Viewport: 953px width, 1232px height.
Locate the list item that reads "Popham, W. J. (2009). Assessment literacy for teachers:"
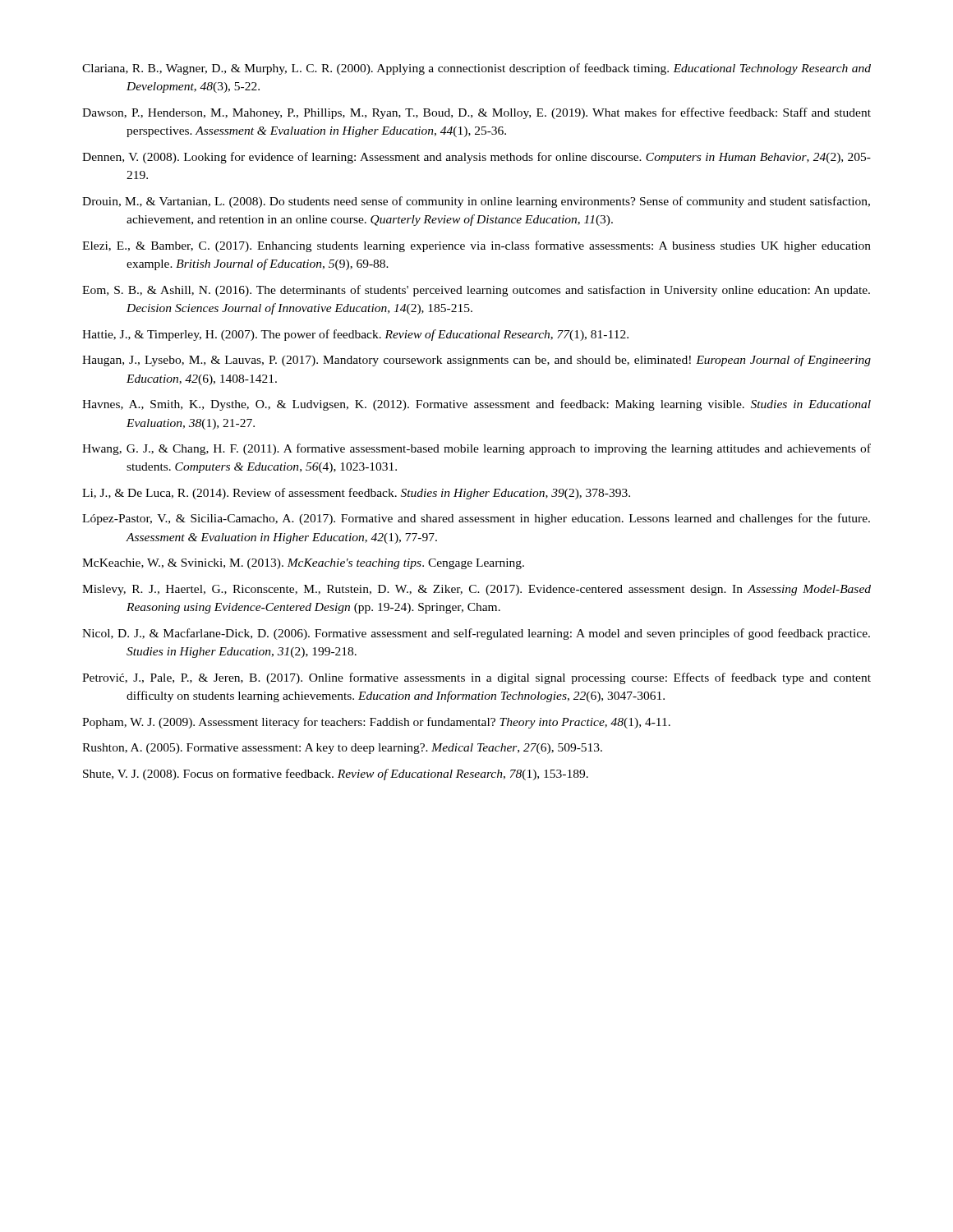pyautogui.click(x=377, y=721)
